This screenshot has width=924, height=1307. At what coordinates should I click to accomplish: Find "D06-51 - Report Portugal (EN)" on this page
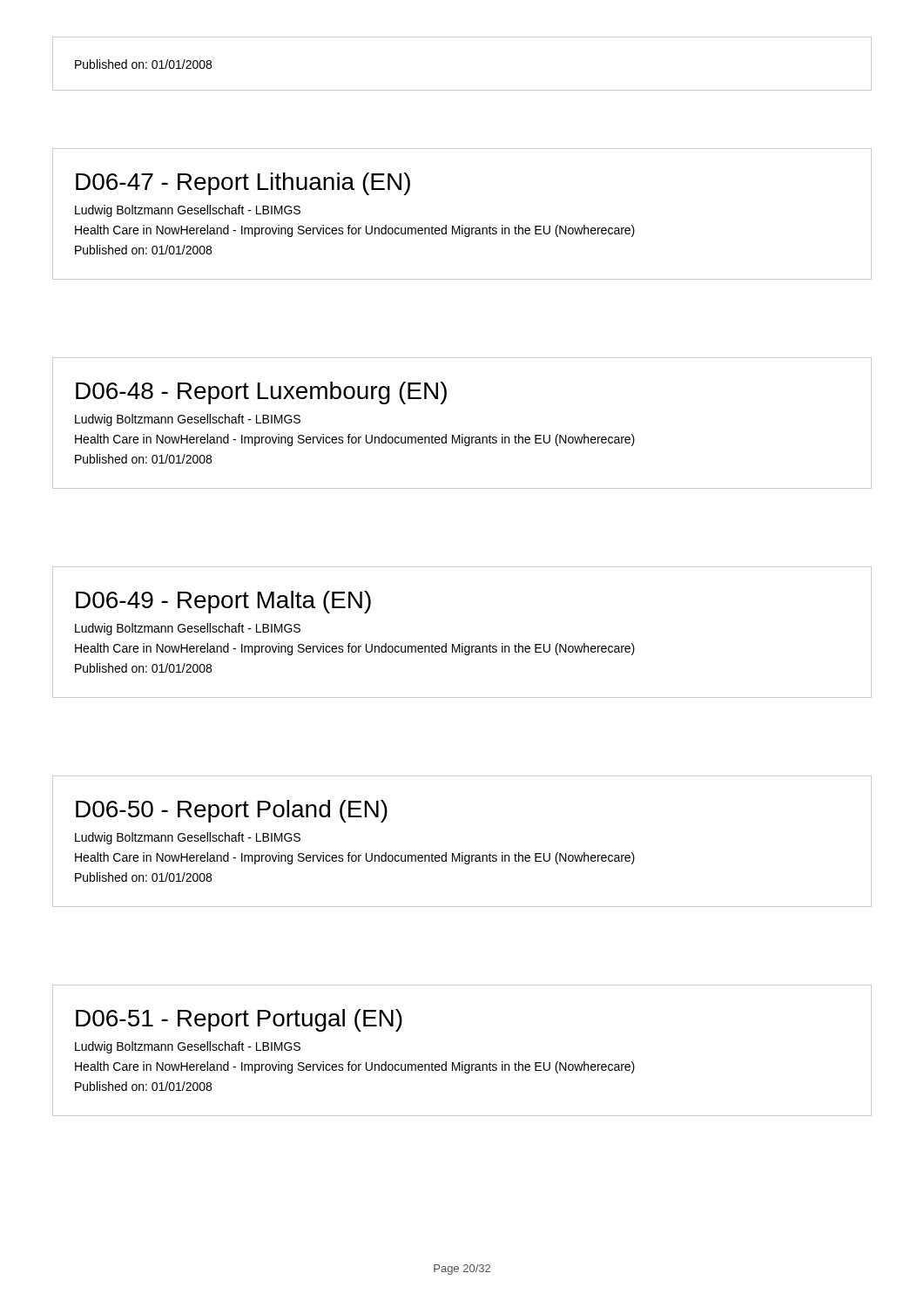239,1020
